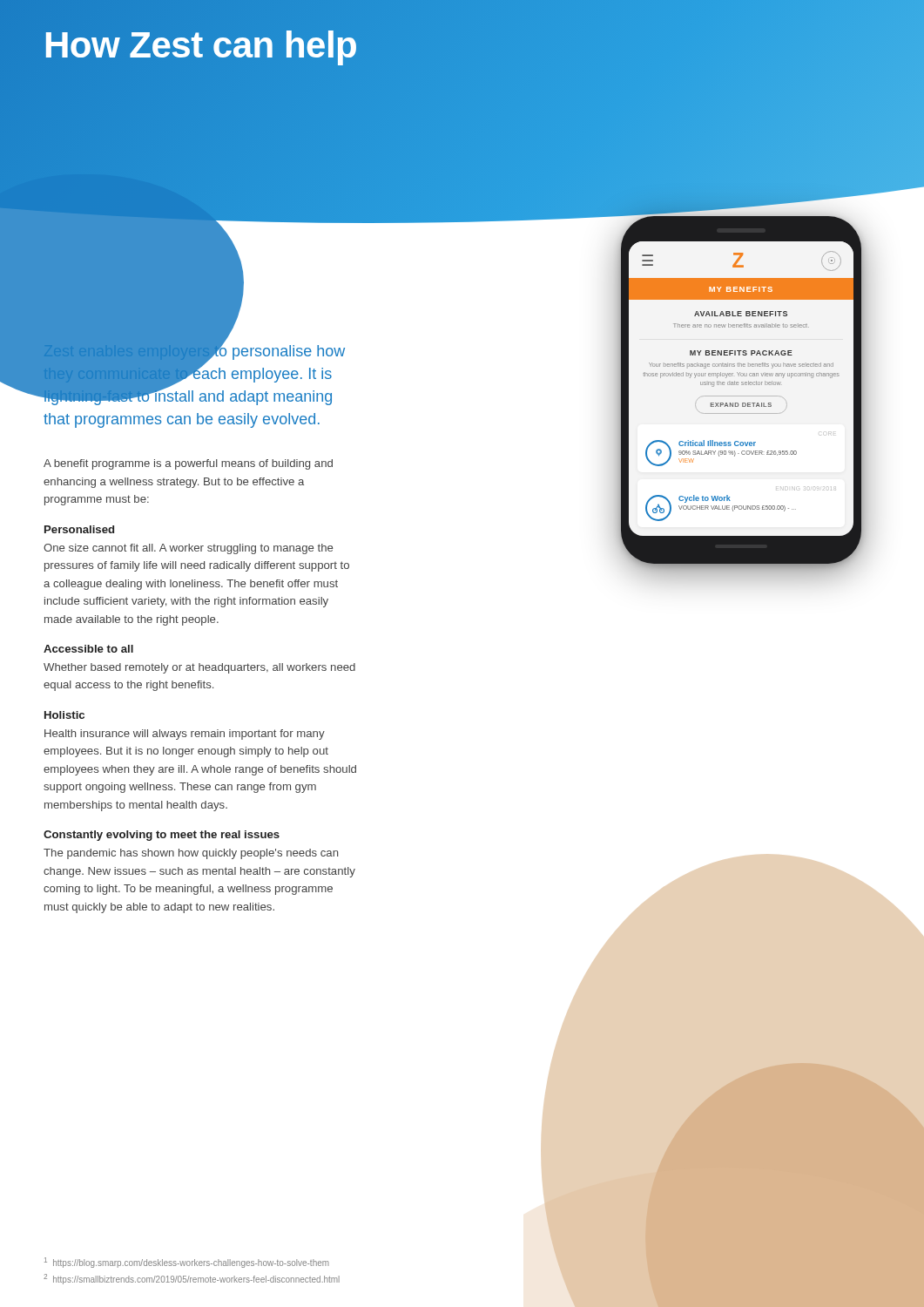Click on the text block starting "Constantly evolving to meet the"
Screen dimensions: 1307x924
[x=200, y=834]
